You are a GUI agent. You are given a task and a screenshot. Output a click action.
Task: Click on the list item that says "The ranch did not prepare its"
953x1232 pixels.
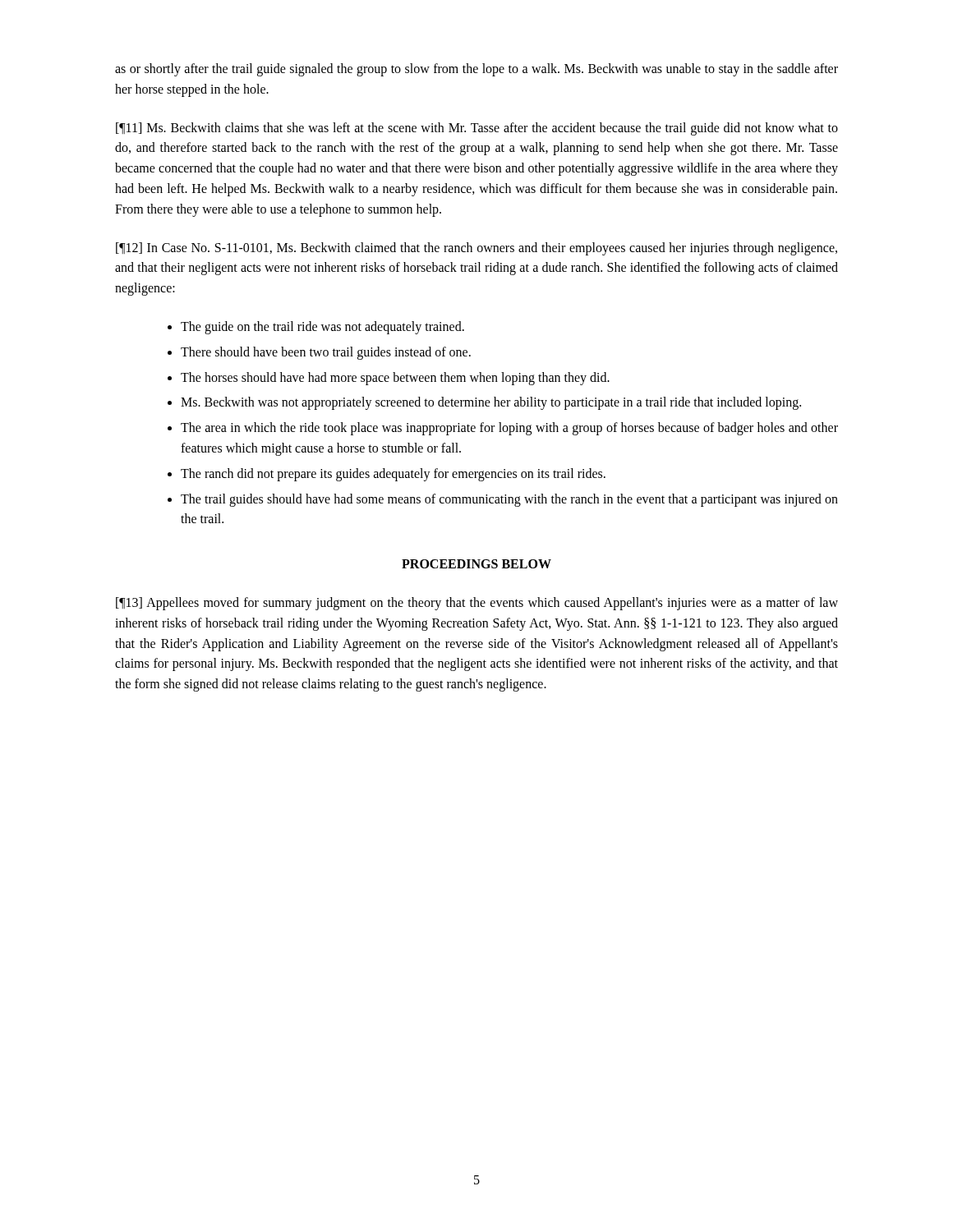[393, 473]
